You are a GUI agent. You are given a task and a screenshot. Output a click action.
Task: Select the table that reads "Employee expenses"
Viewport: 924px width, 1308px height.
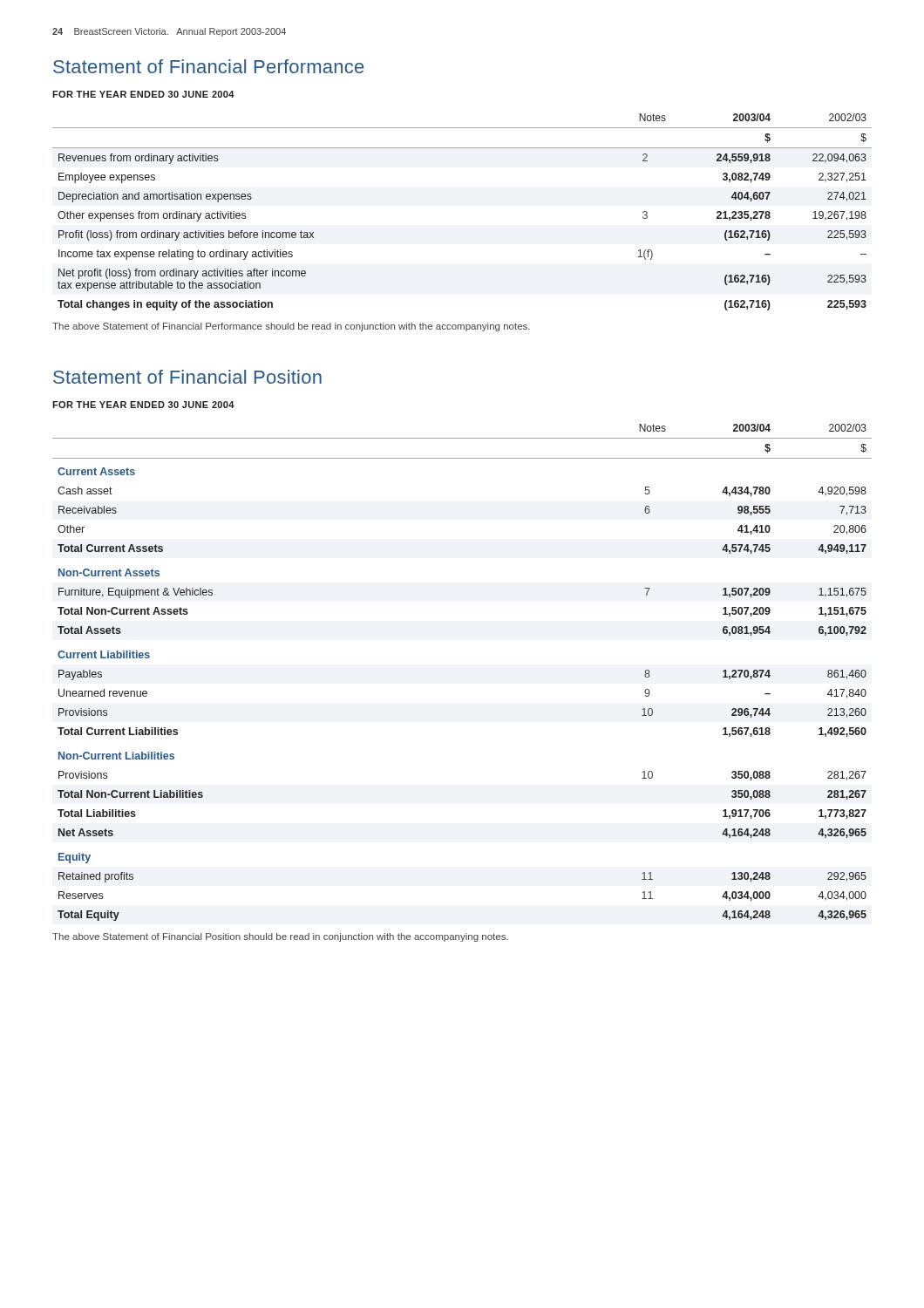click(462, 211)
